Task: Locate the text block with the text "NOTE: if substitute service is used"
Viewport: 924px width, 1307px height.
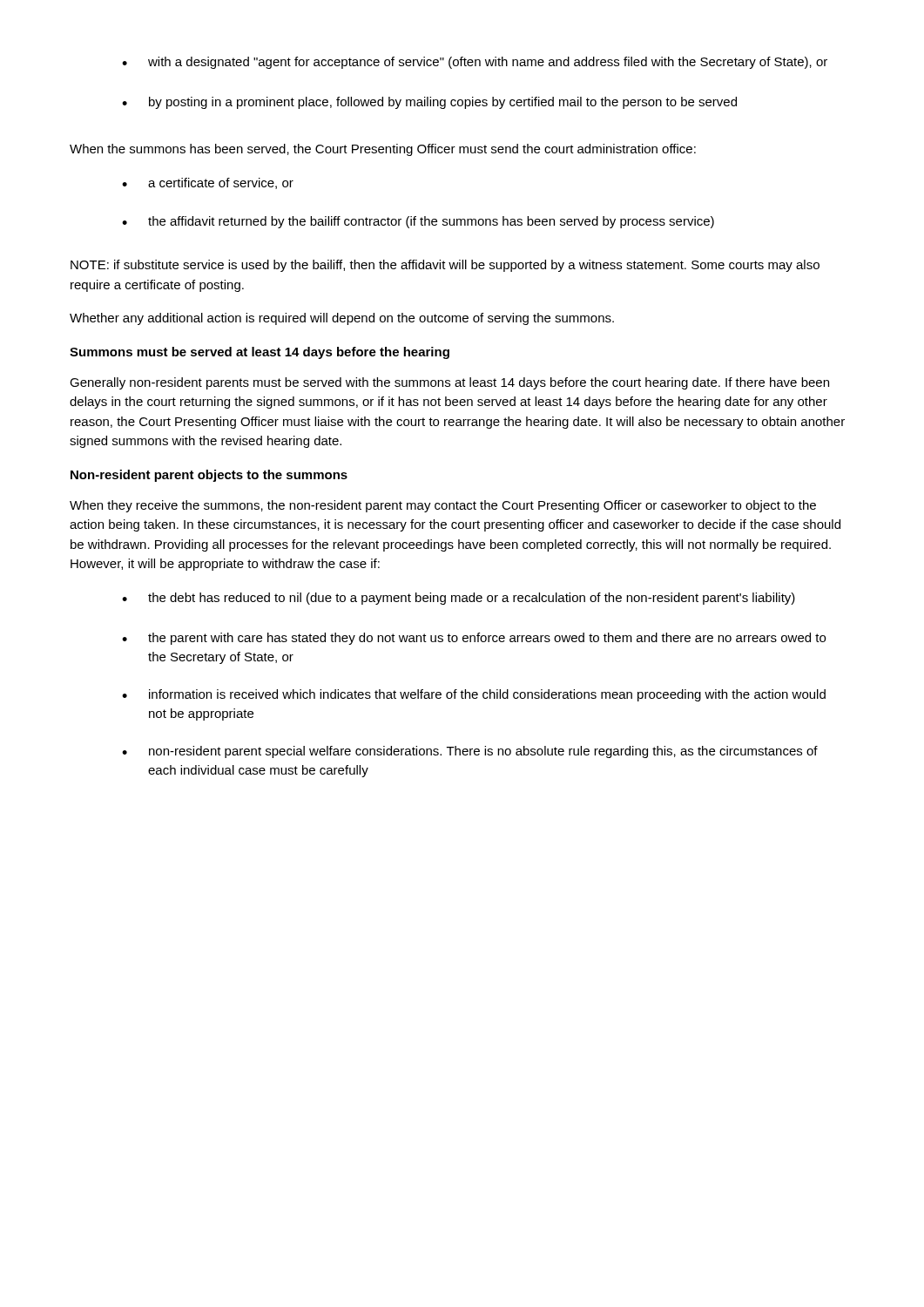Action: click(445, 274)
